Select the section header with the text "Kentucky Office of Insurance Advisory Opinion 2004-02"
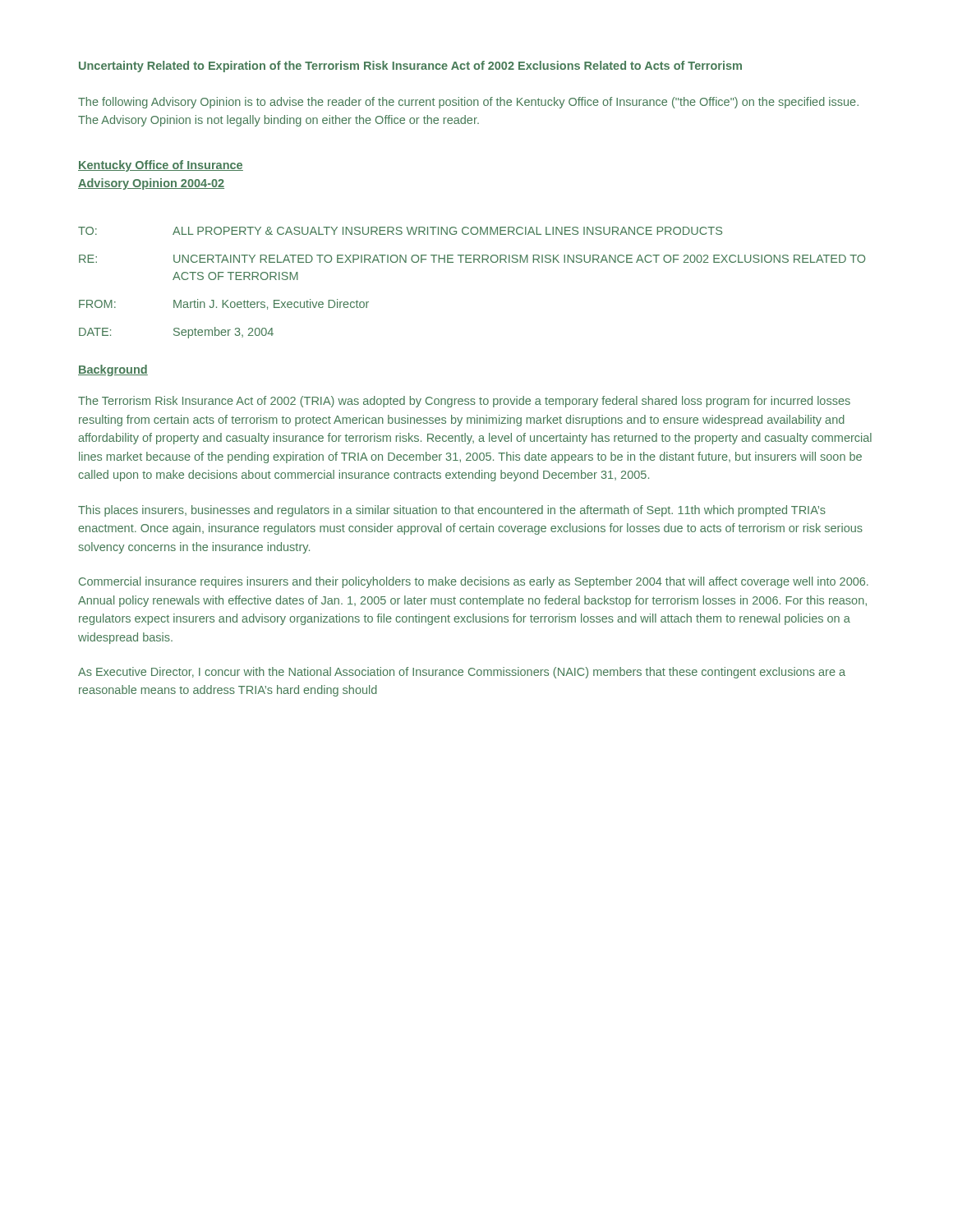 click(161, 166)
